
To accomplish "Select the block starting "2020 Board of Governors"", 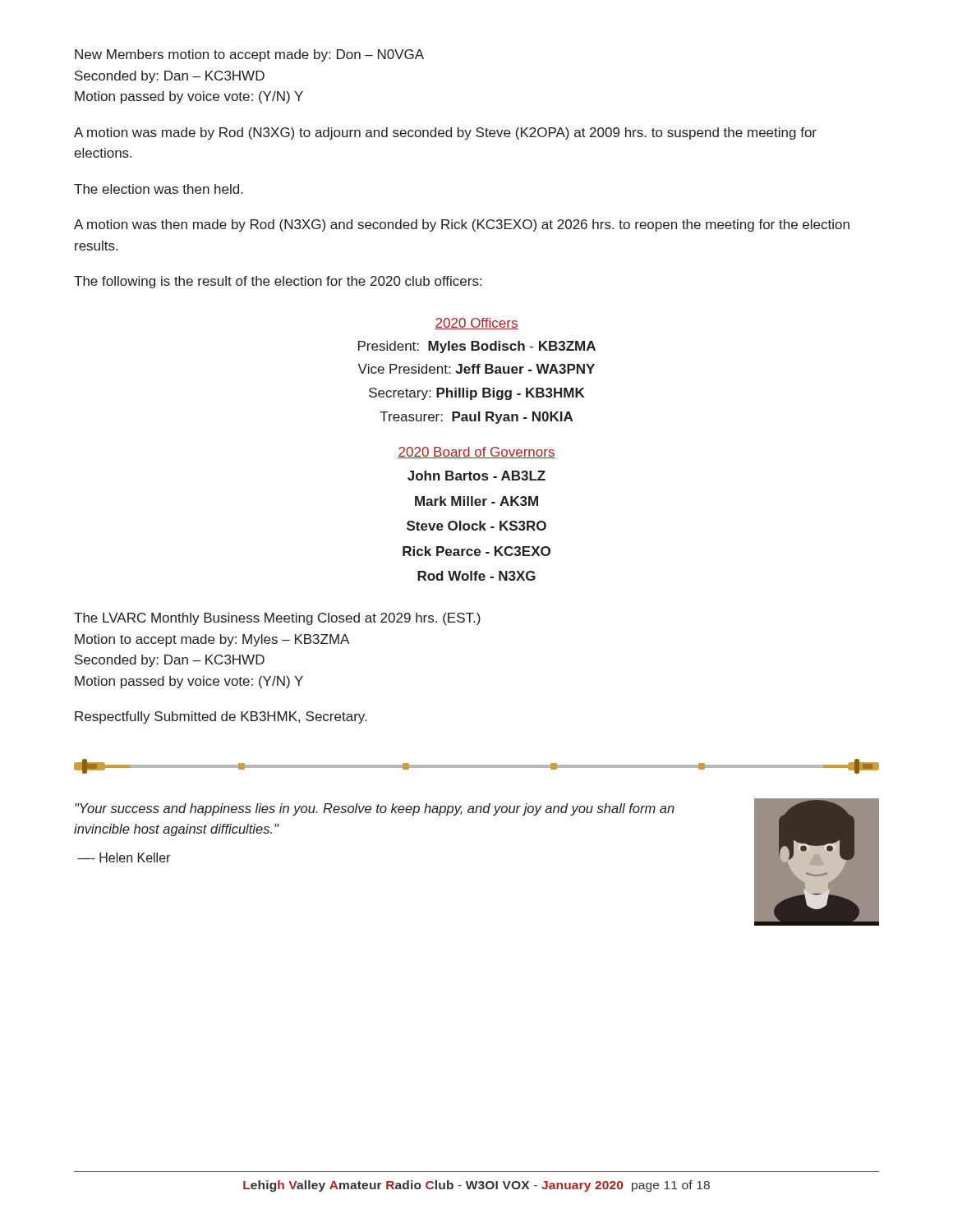I will click(x=476, y=452).
